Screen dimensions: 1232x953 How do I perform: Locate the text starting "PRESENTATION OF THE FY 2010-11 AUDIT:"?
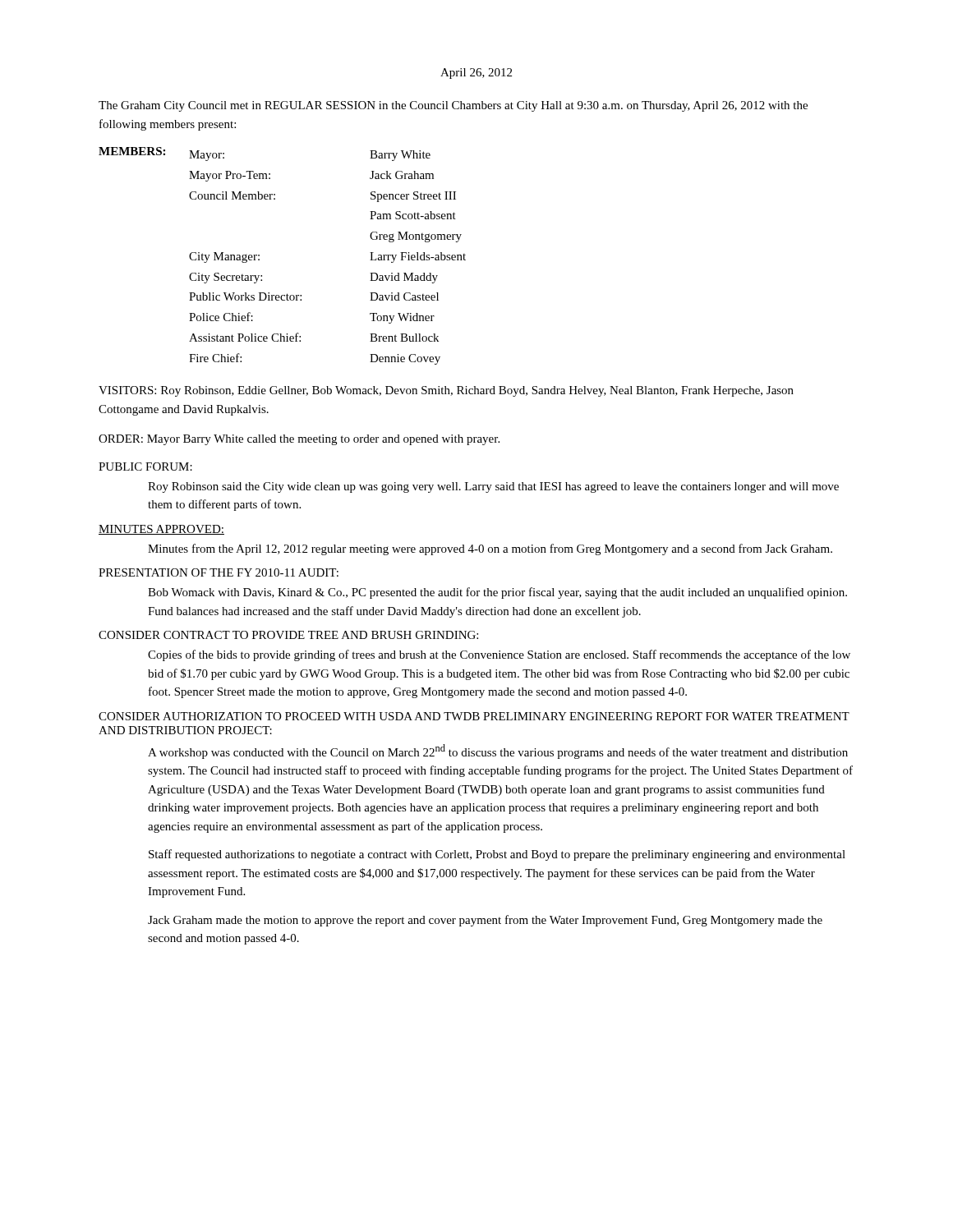click(219, 573)
